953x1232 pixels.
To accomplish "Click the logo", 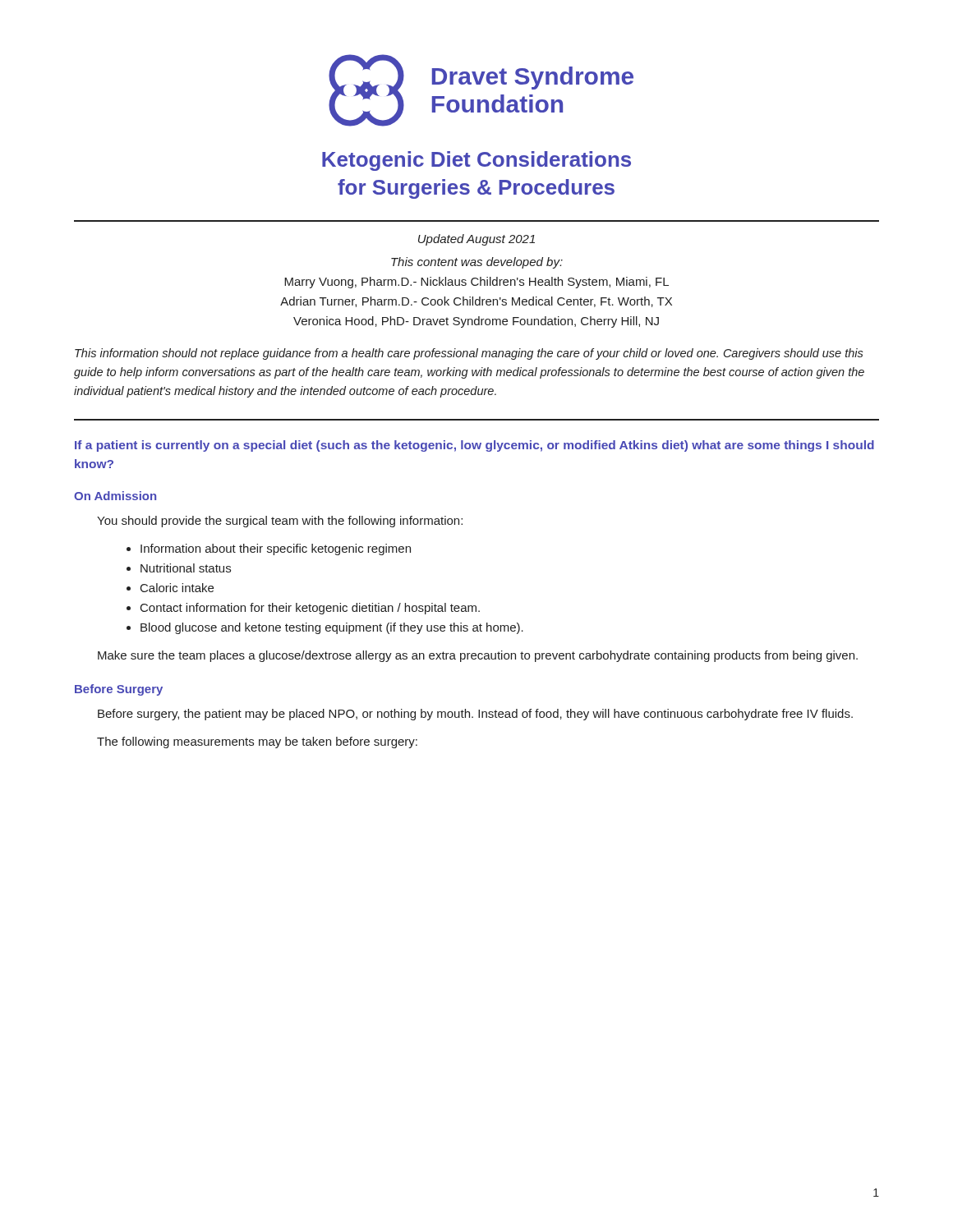I will [476, 90].
